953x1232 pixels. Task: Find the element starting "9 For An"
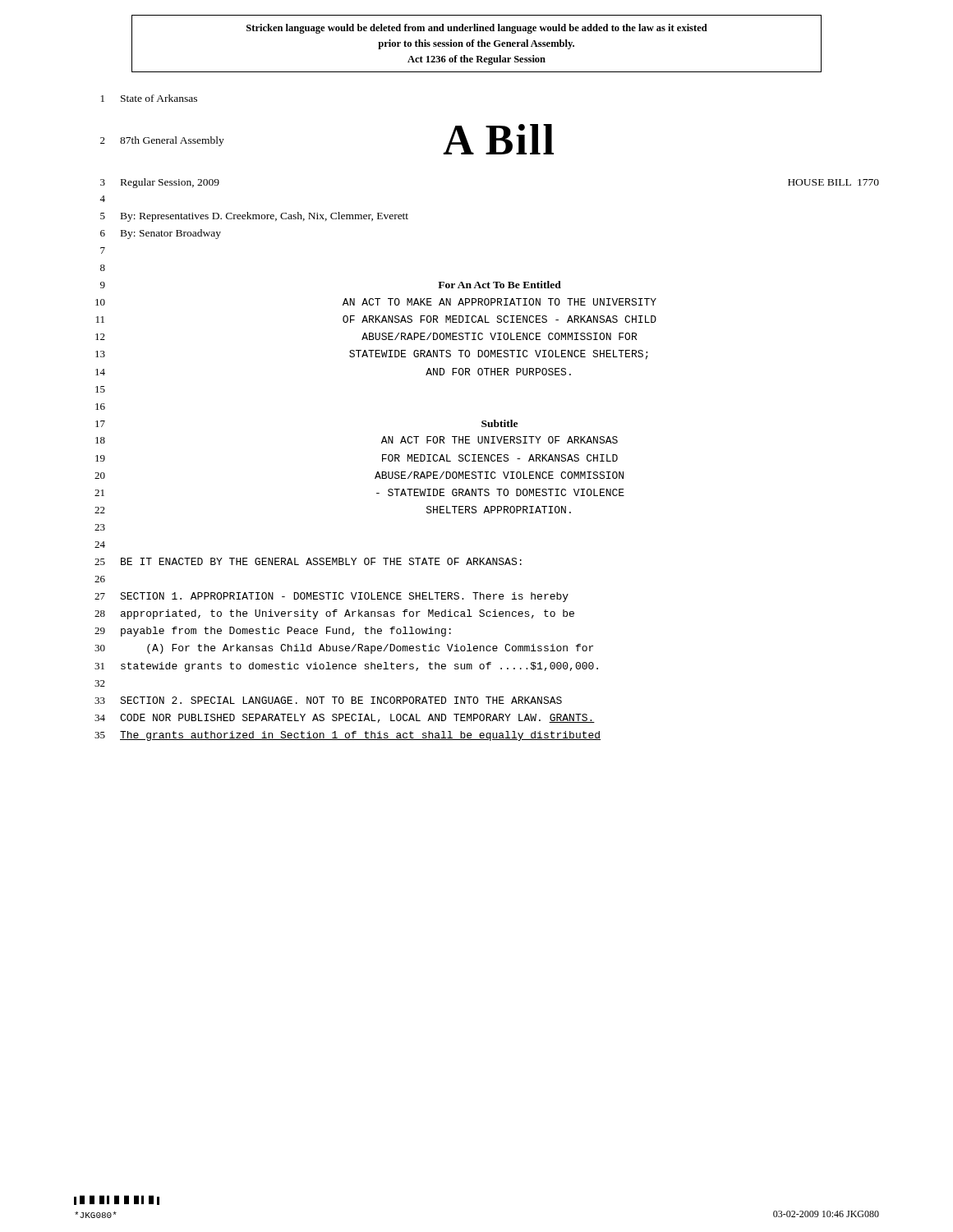(x=476, y=285)
